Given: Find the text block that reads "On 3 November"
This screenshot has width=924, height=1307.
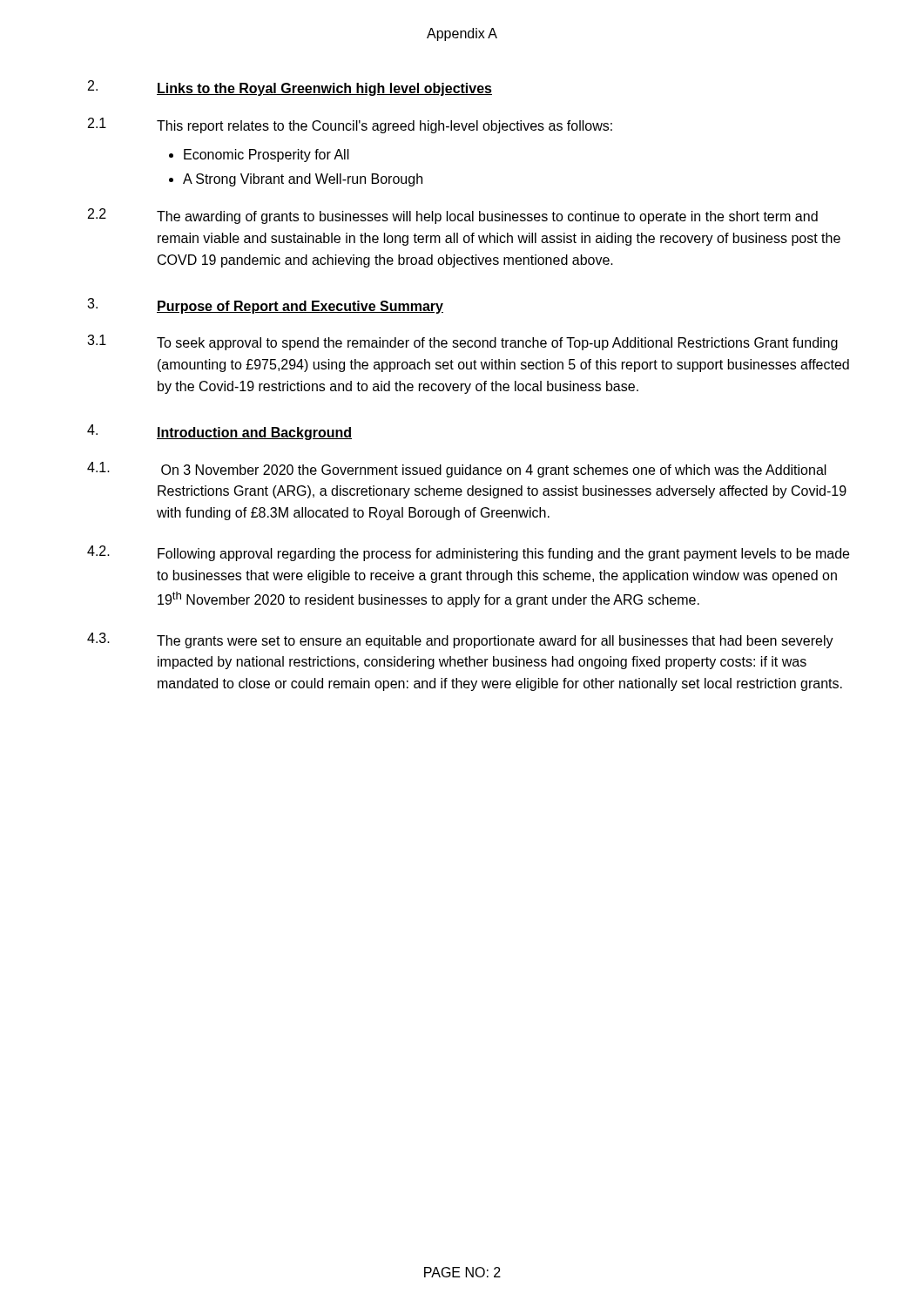Looking at the screenshot, I should click(502, 491).
